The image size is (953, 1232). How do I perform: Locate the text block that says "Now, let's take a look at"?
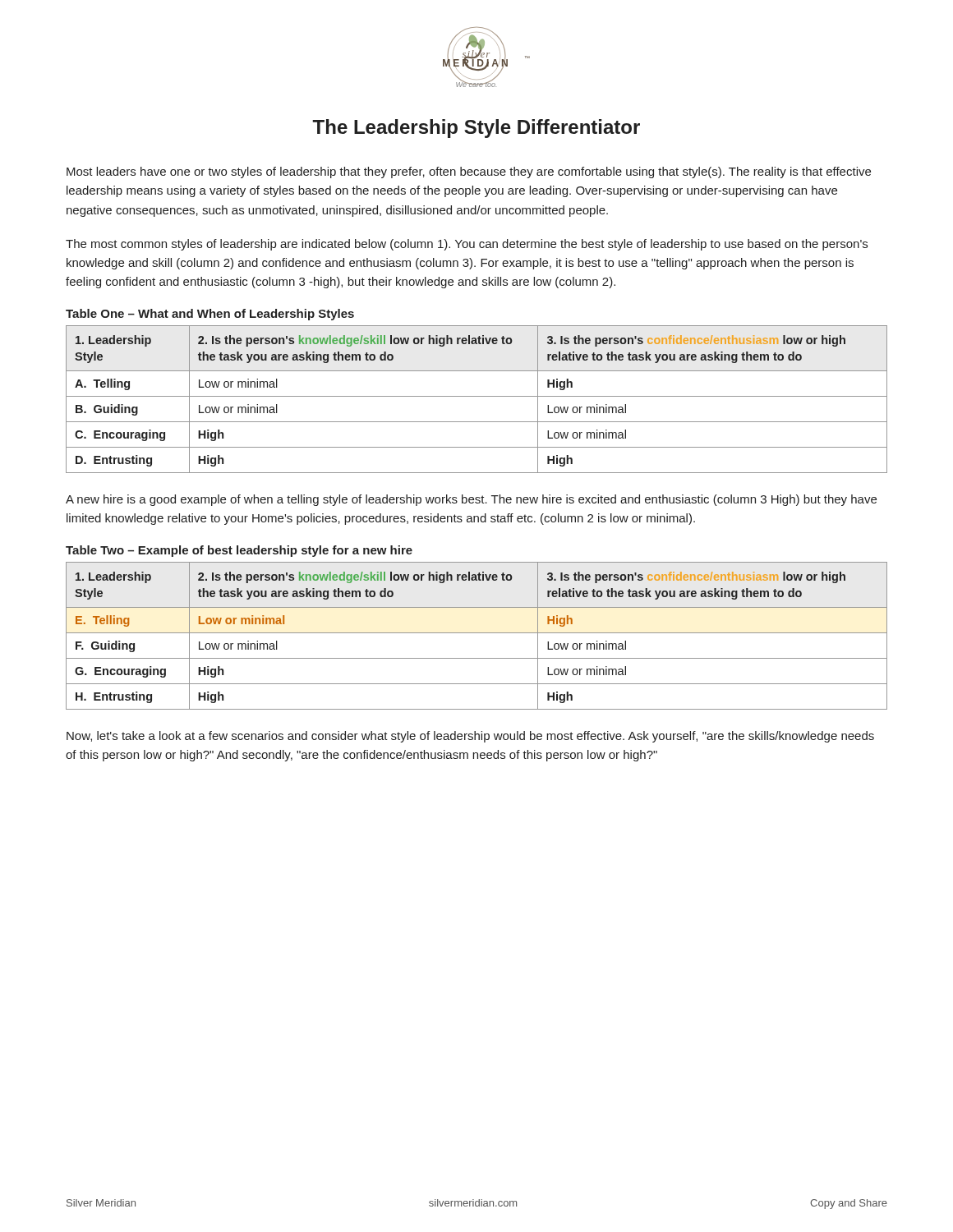pos(470,745)
